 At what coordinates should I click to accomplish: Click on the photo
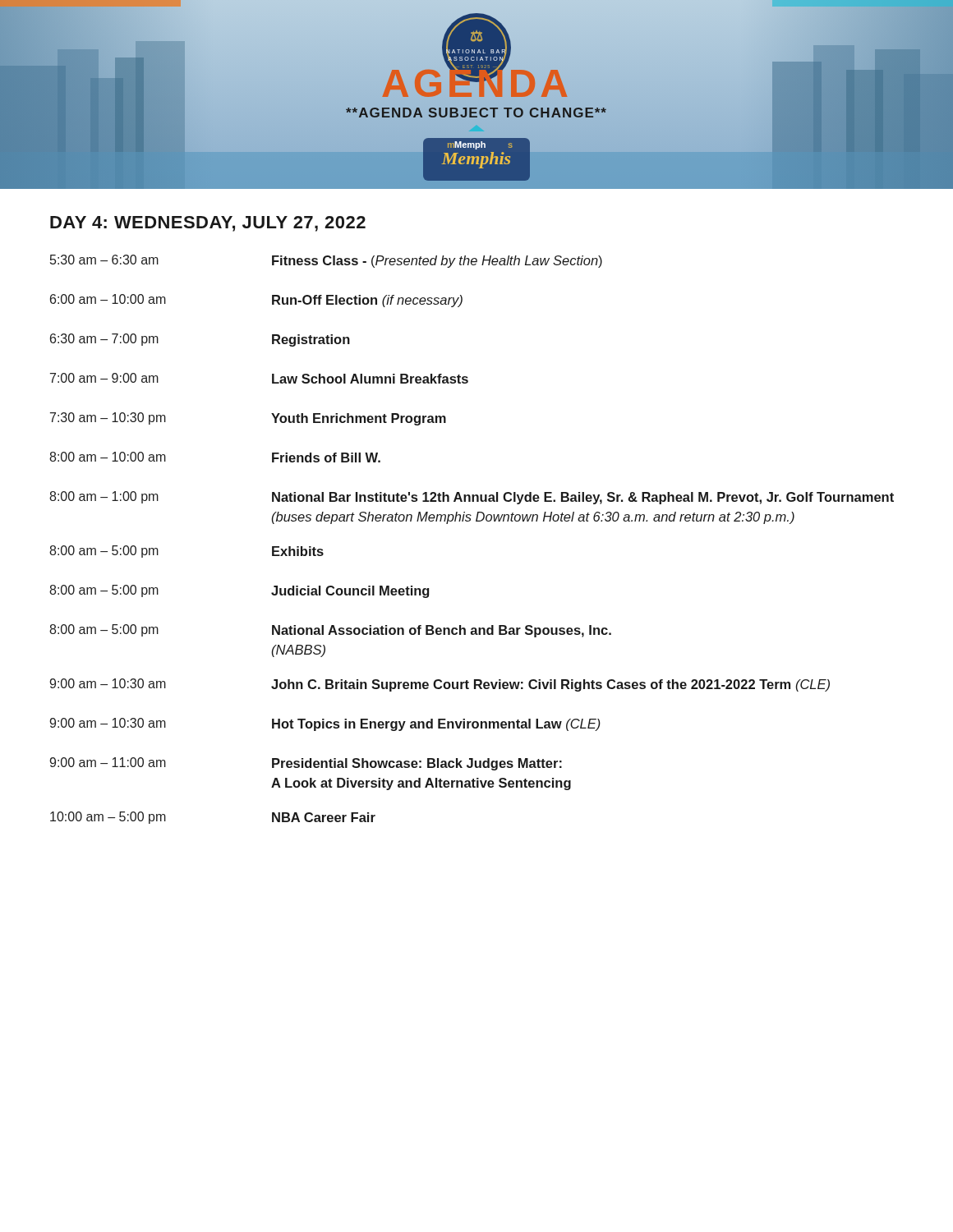tap(476, 94)
